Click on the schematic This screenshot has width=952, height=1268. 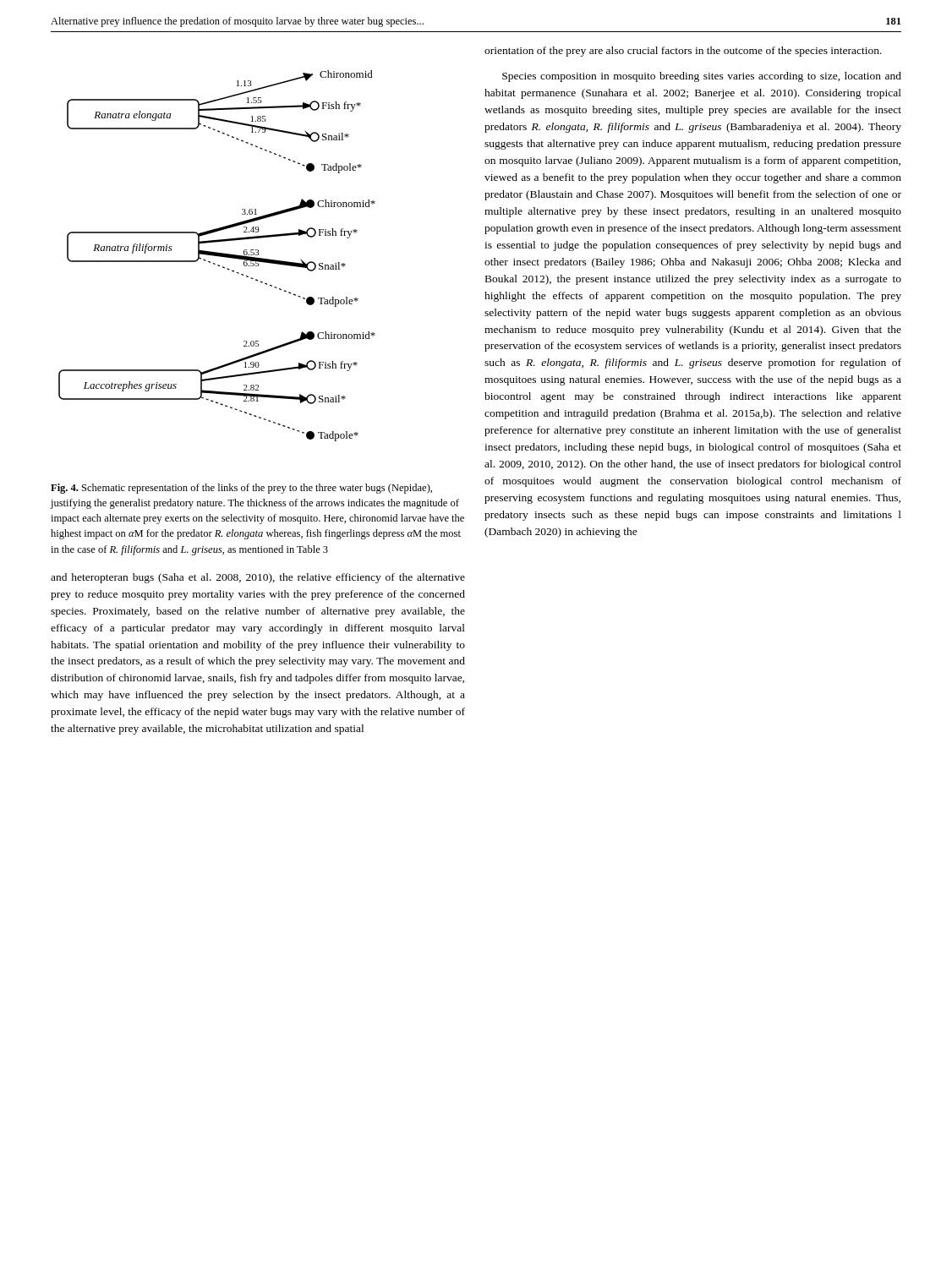[x=258, y=258]
